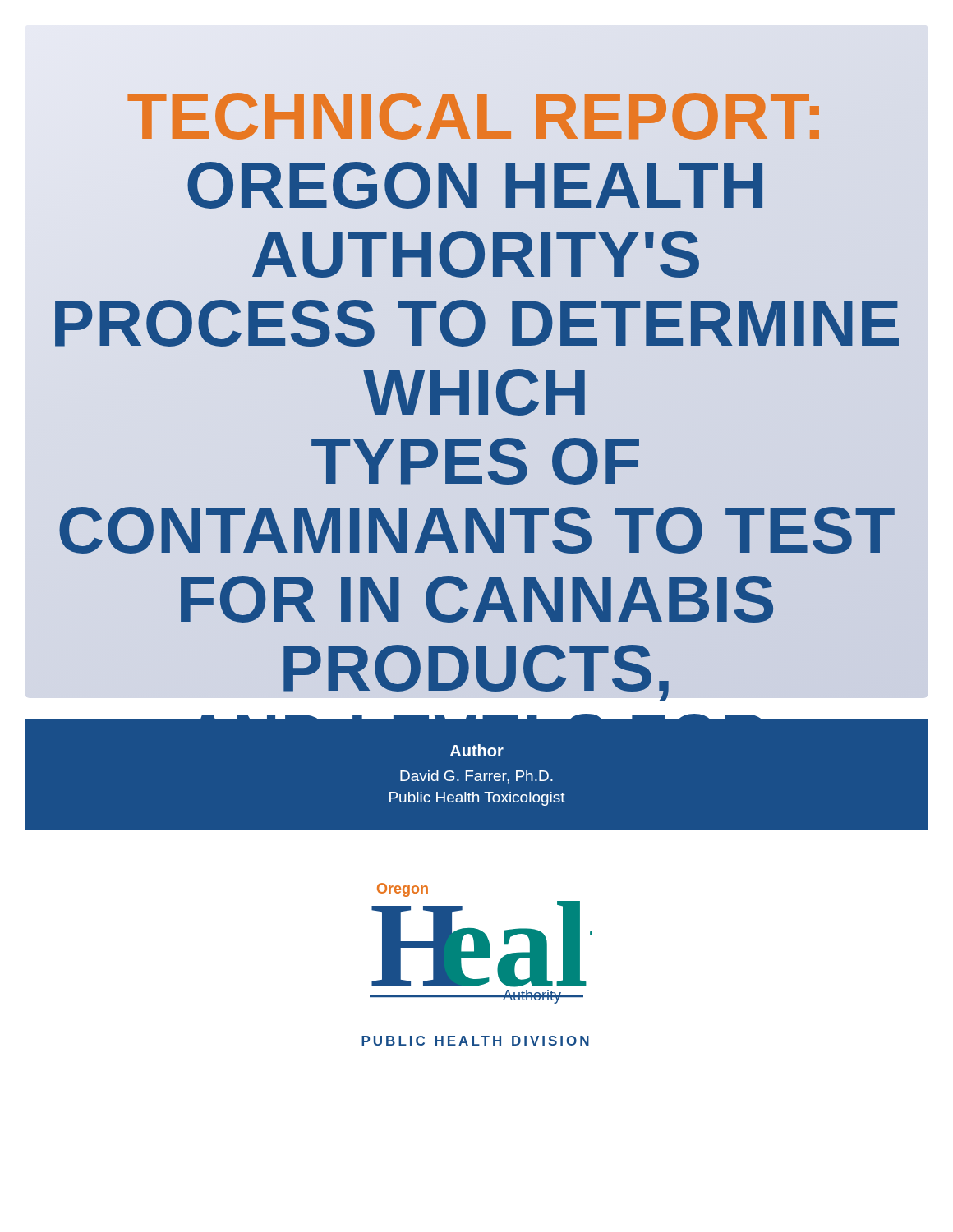This screenshot has height=1232, width=953.
Task: Point to the title beginning "TECHNICAL REPORT: OREGON HEALTH"
Action: click(x=476, y=462)
